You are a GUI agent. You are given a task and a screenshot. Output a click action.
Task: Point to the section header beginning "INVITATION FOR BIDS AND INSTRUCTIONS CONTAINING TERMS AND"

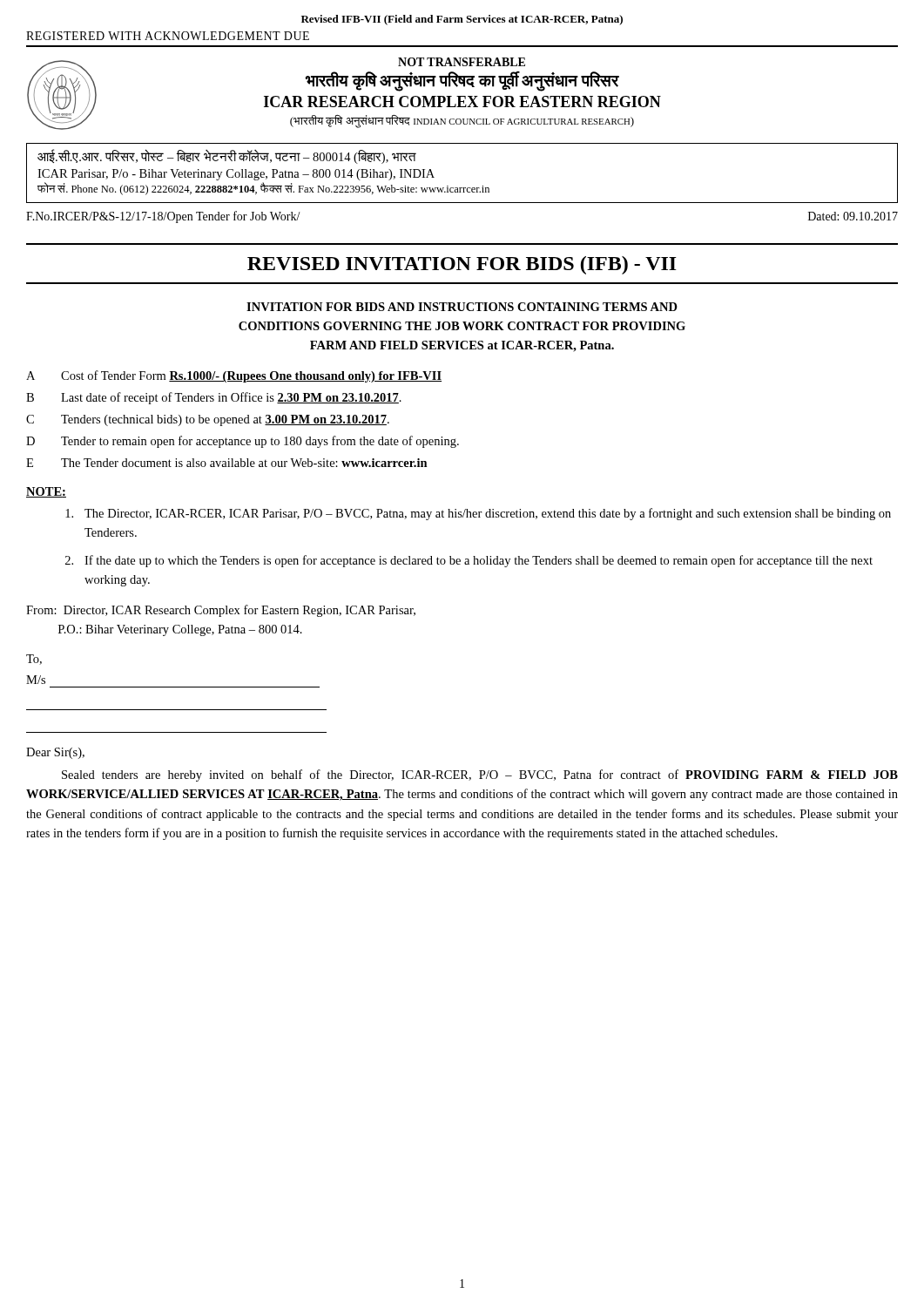[x=462, y=326]
